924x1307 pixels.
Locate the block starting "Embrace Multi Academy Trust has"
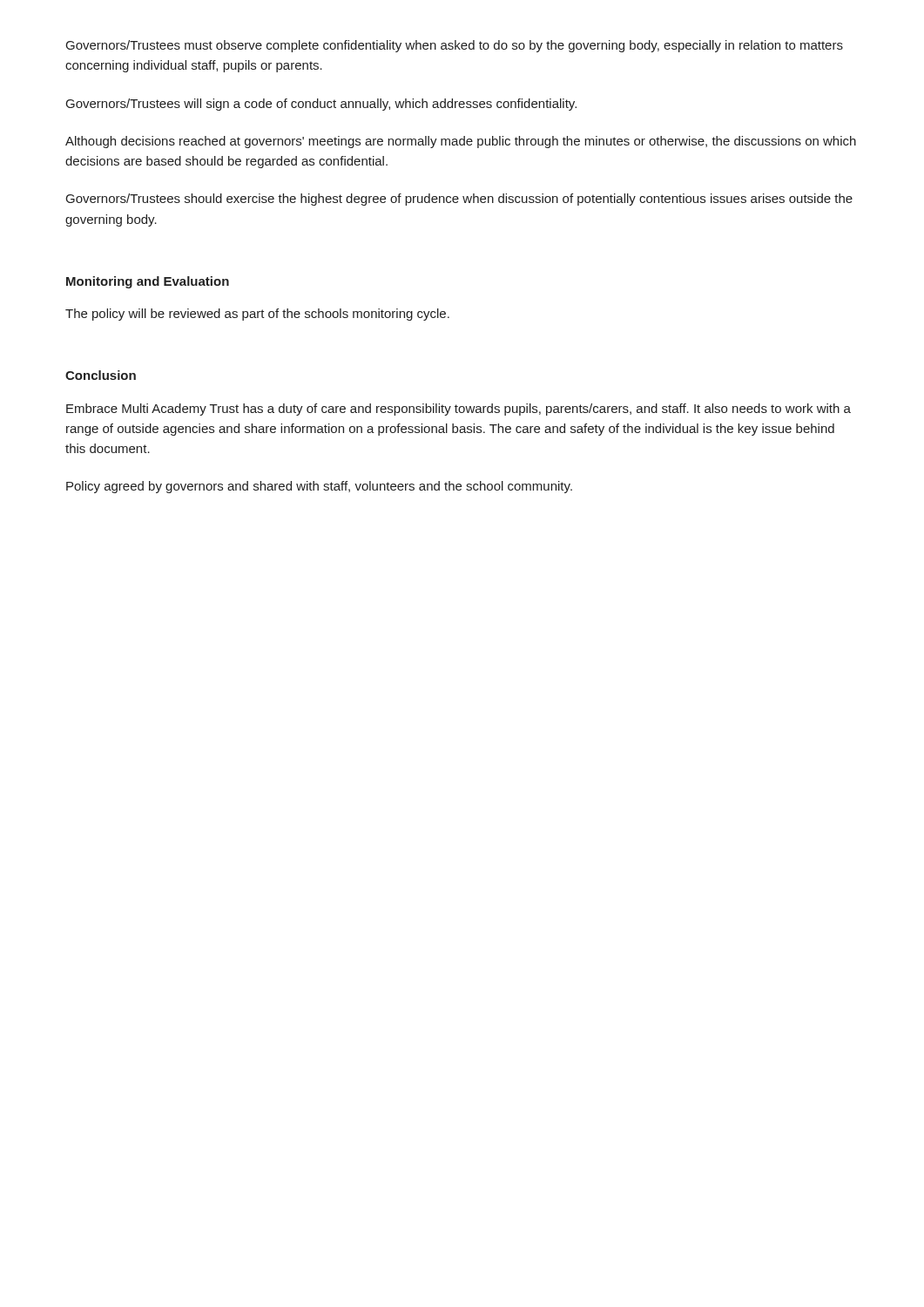coord(458,428)
